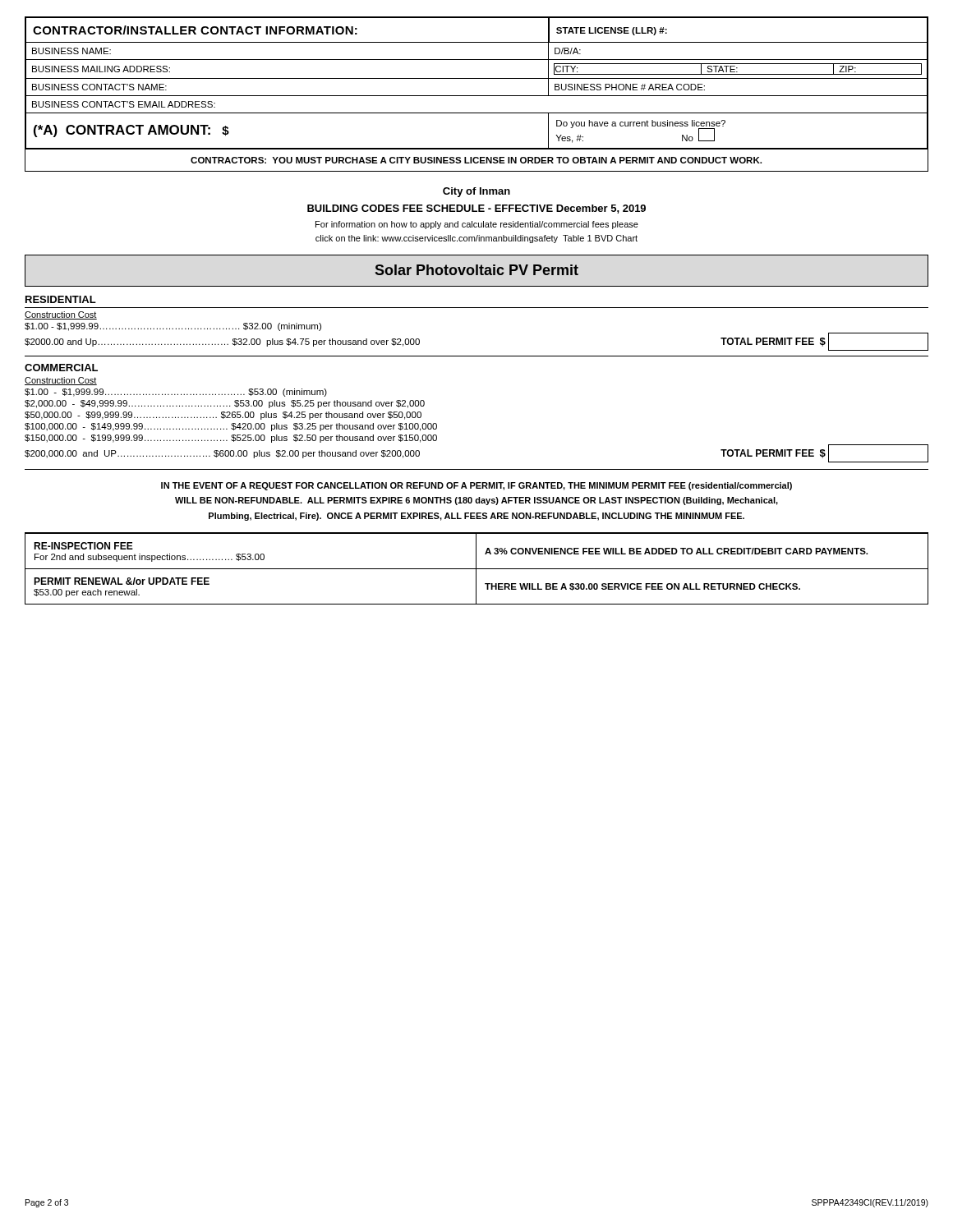Locate the table with the text "CONTRACTOR/INSTALLER CONTACT INFORMATION:"
The width and height of the screenshot is (953, 1232).
pos(476,83)
